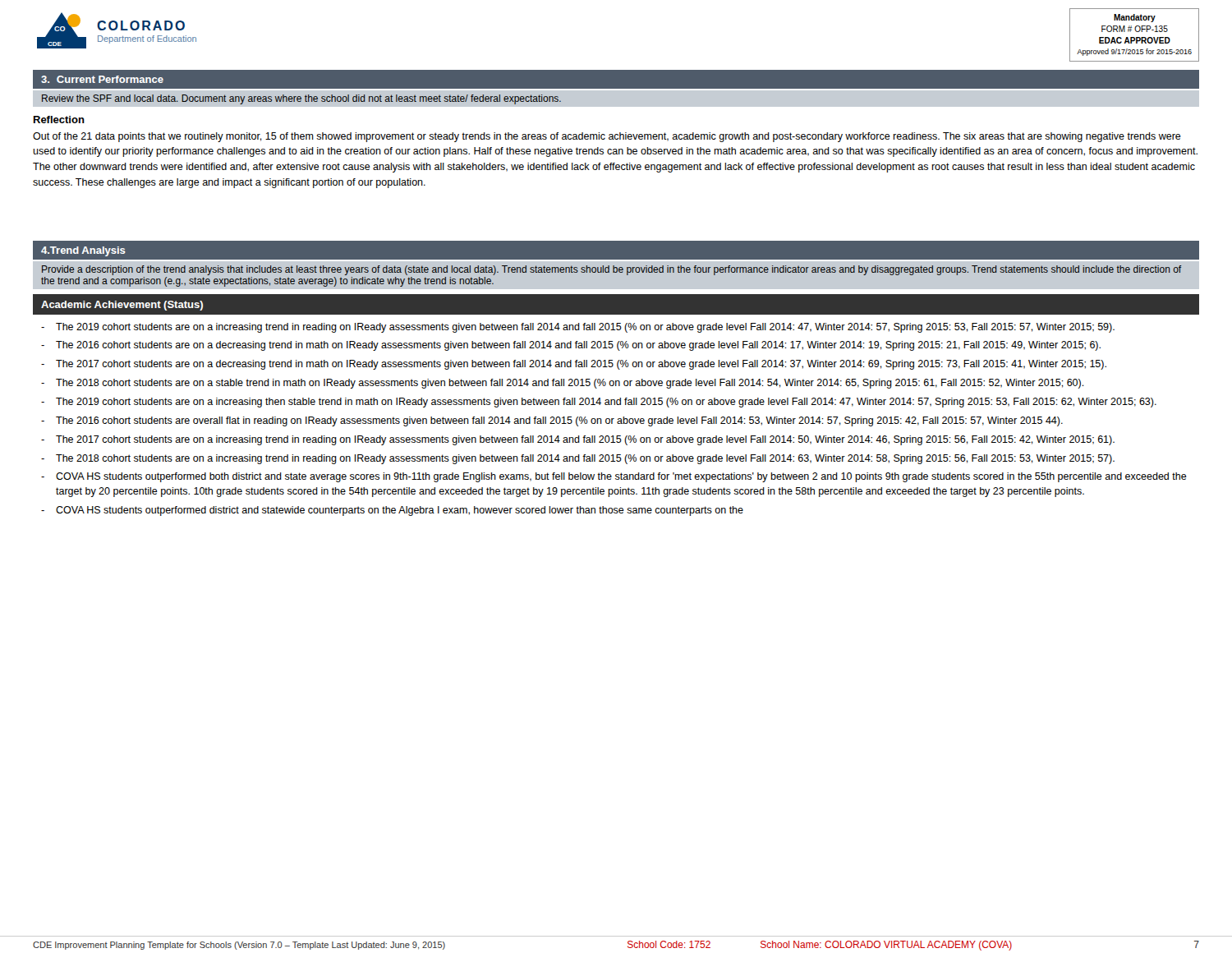This screenshot has height=953, width=1232.
Task: Select the section header that reads "3. Current Performance"
Action: [102, 79]
